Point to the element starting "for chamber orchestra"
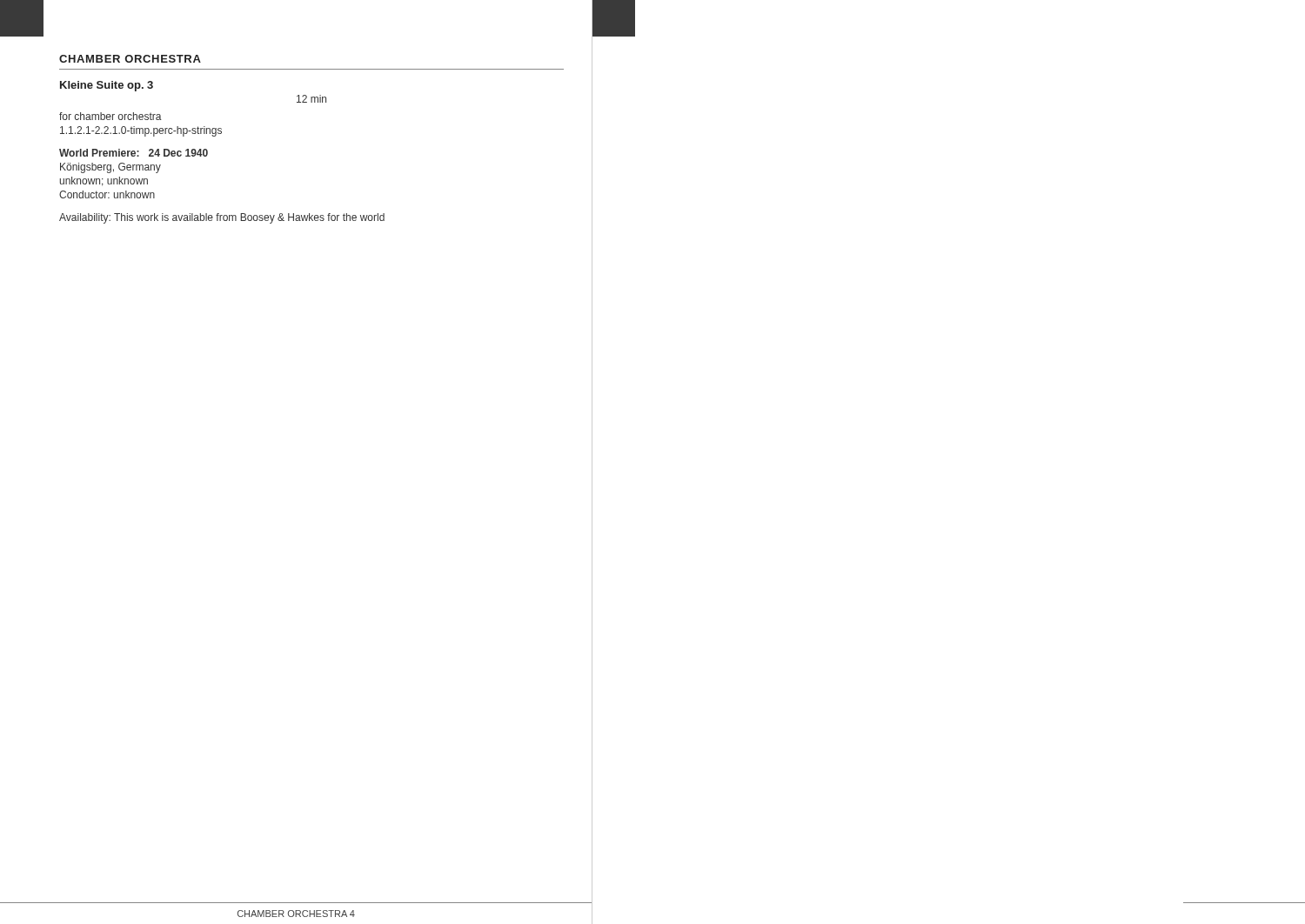The height and width of the screenshot is (924, 1305). coord(110,116)
